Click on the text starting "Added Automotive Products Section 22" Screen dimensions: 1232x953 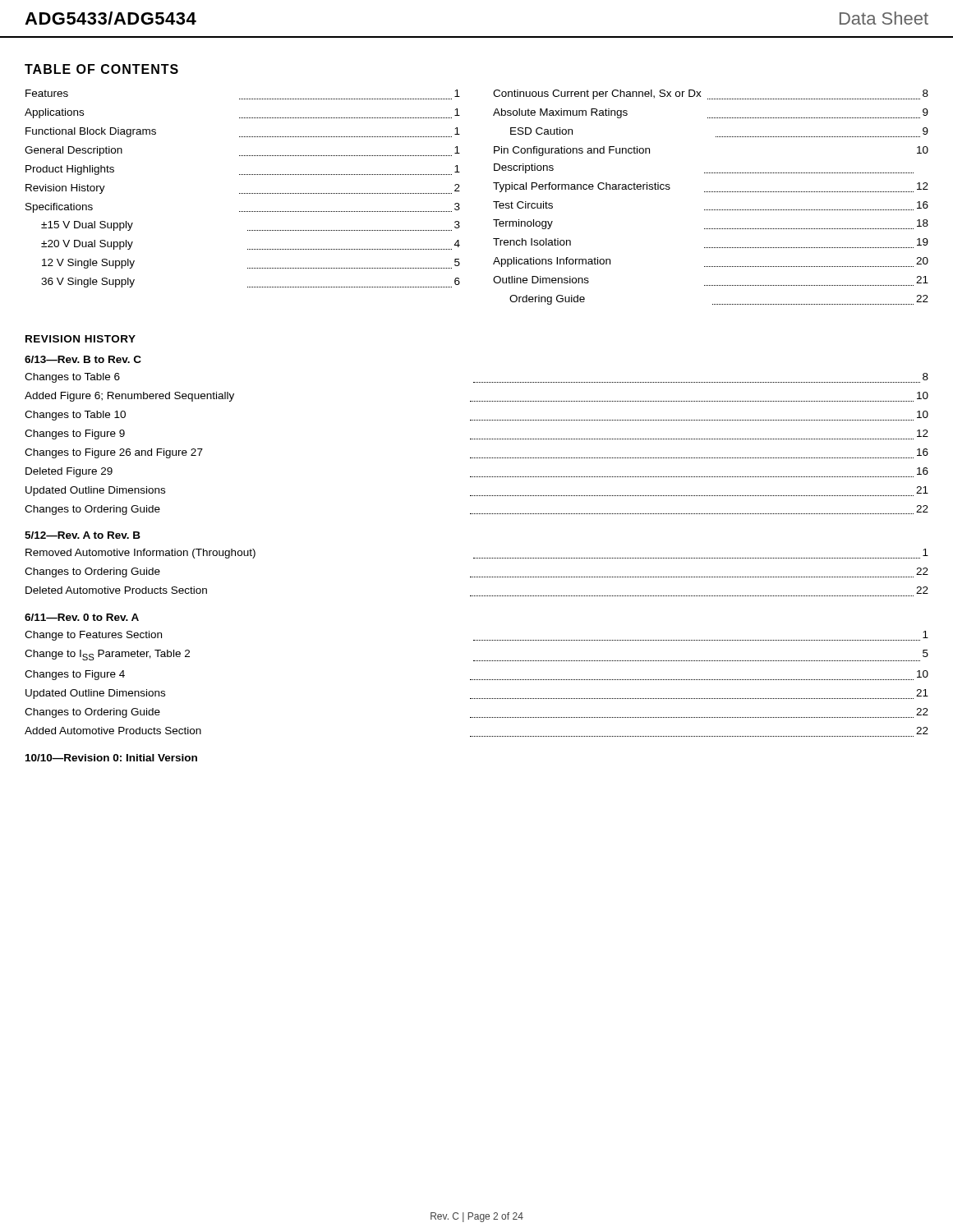[x=476, y=731]
